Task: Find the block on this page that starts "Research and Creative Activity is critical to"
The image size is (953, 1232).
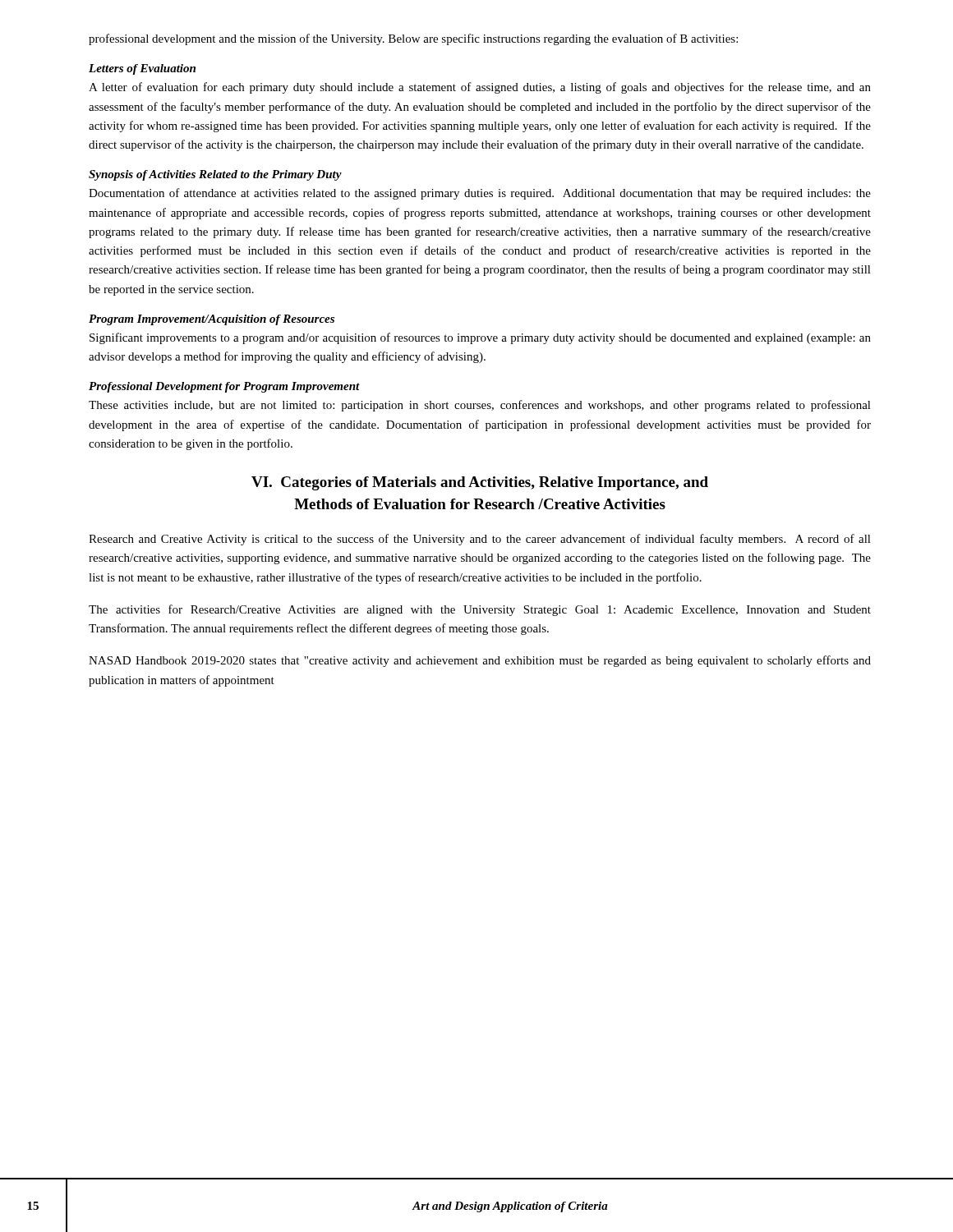Action: (x=480, y=558)
